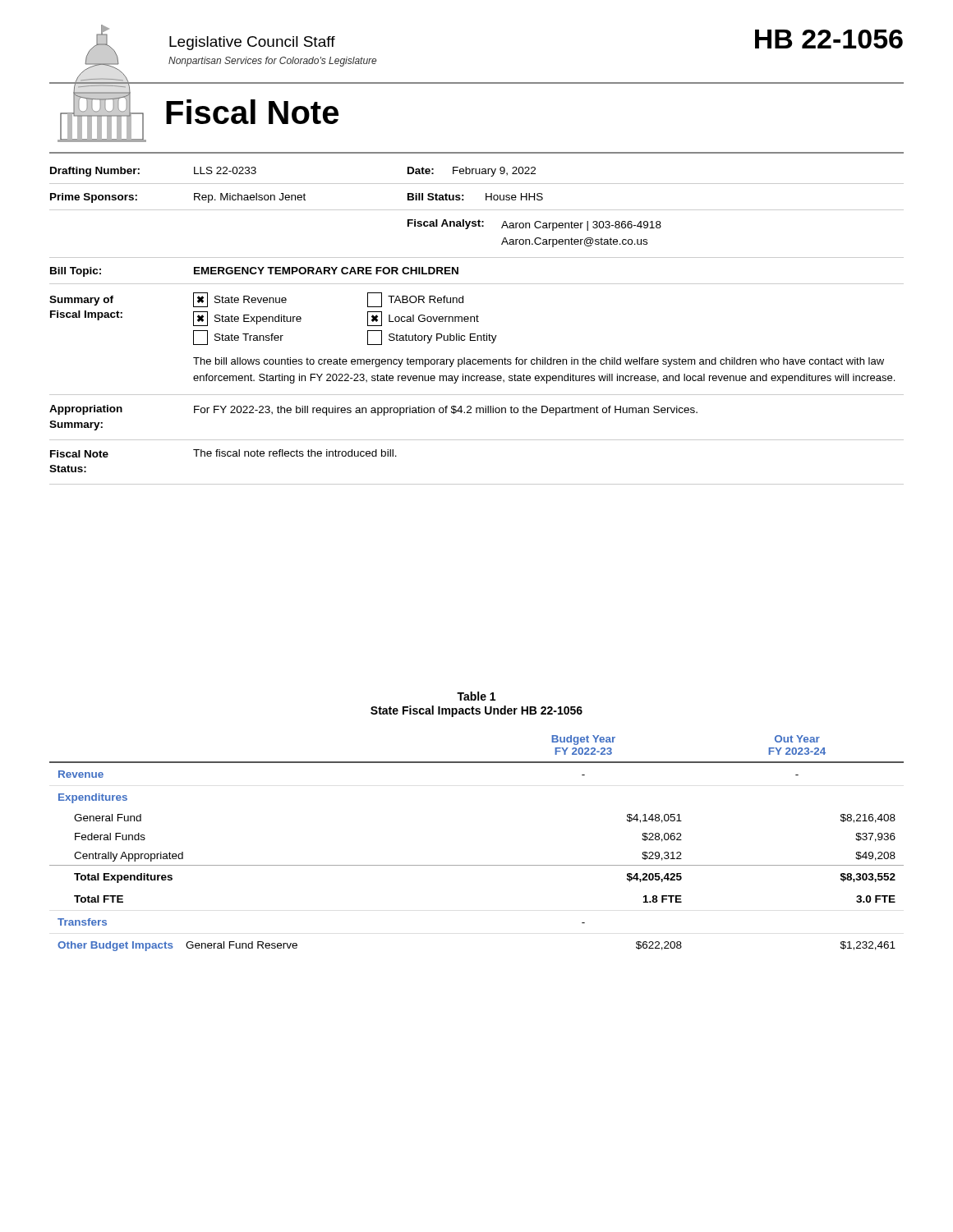Click on the table containing "General Fund"
Screen dimensions: 1232x953
coord(476,842)
